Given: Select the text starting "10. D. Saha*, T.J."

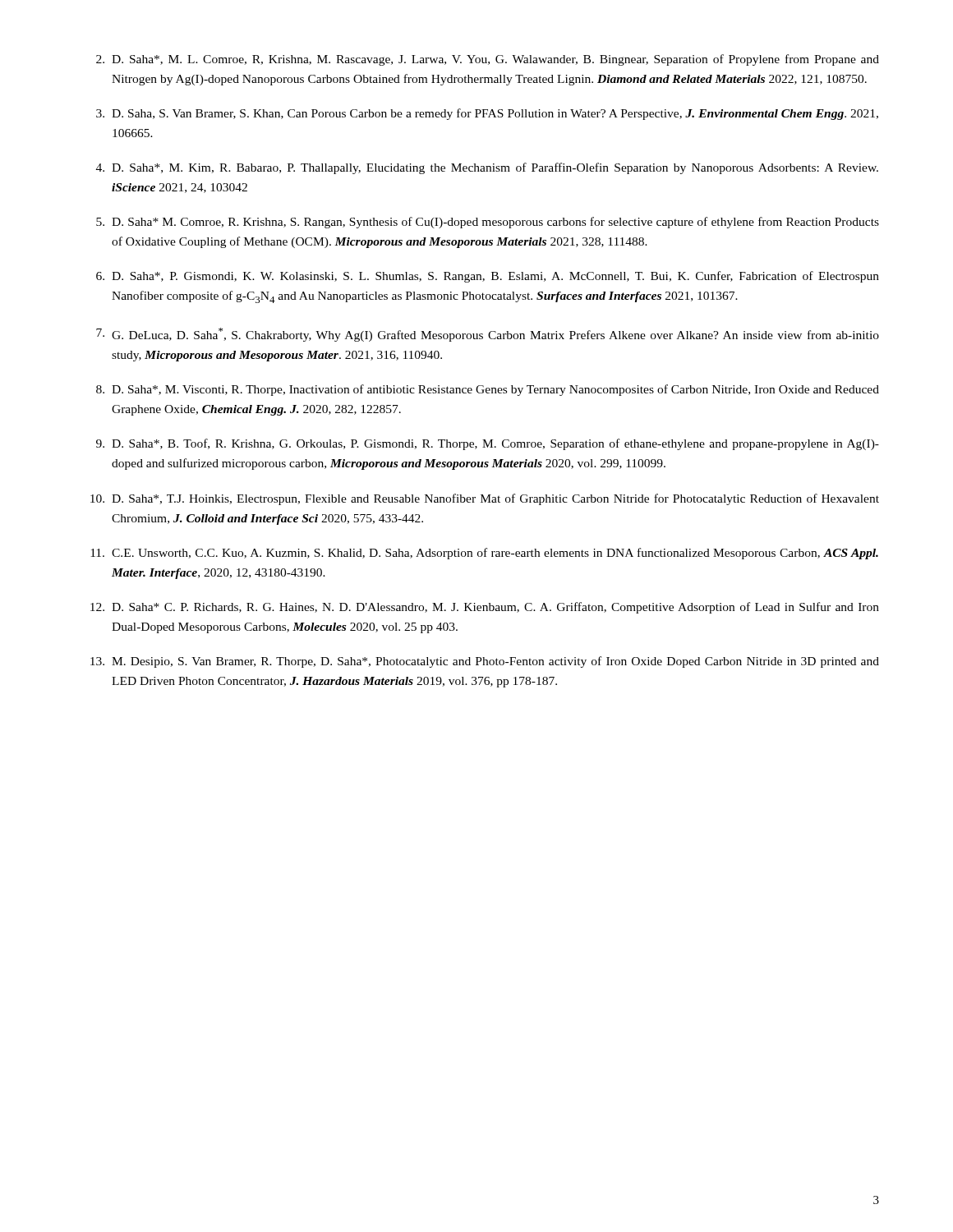Looking at the screenshot, I should pyautogui.click(x=476, y=508).
